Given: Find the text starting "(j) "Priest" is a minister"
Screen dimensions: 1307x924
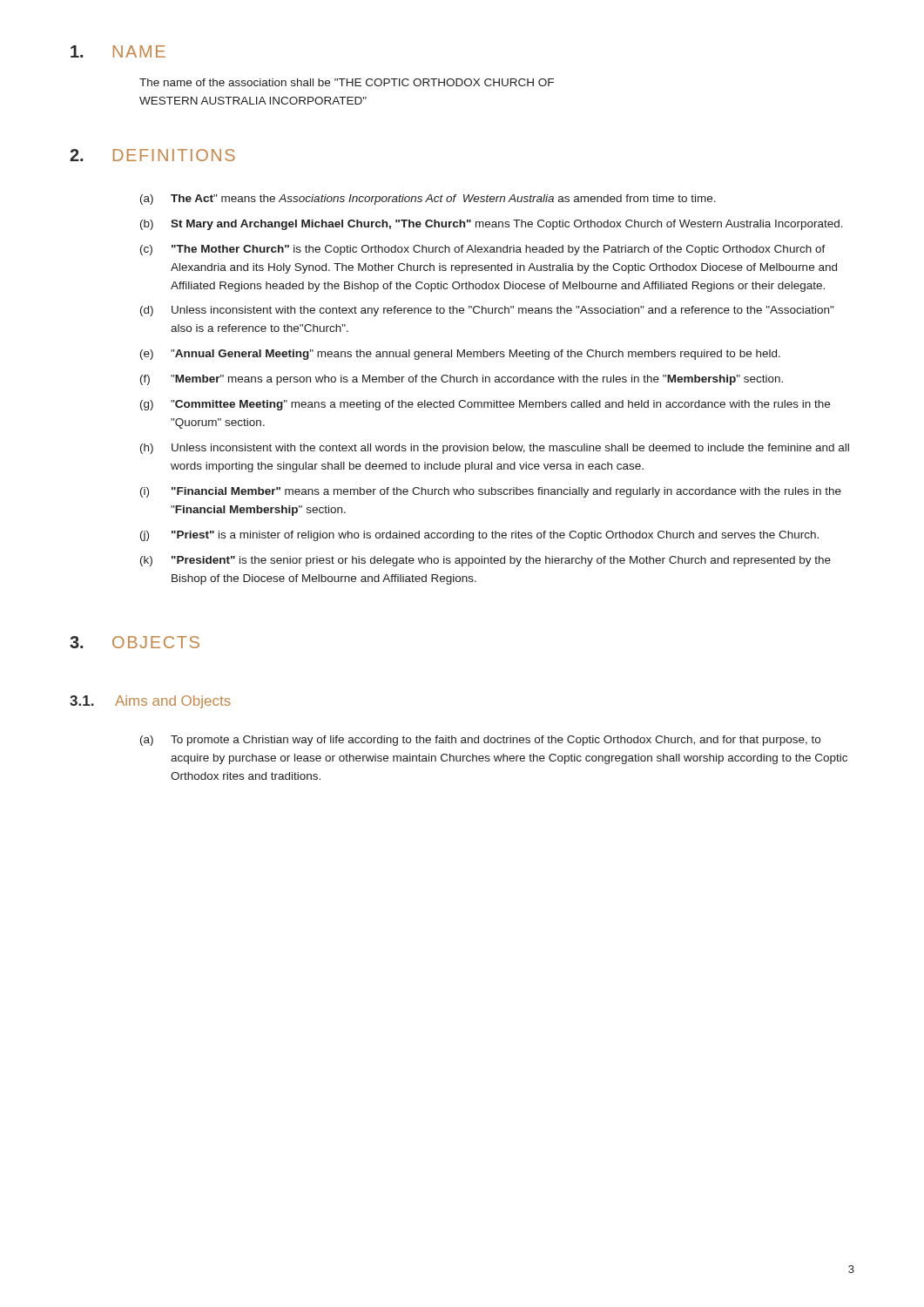Looking at the screenshot, I should point(497,535).
